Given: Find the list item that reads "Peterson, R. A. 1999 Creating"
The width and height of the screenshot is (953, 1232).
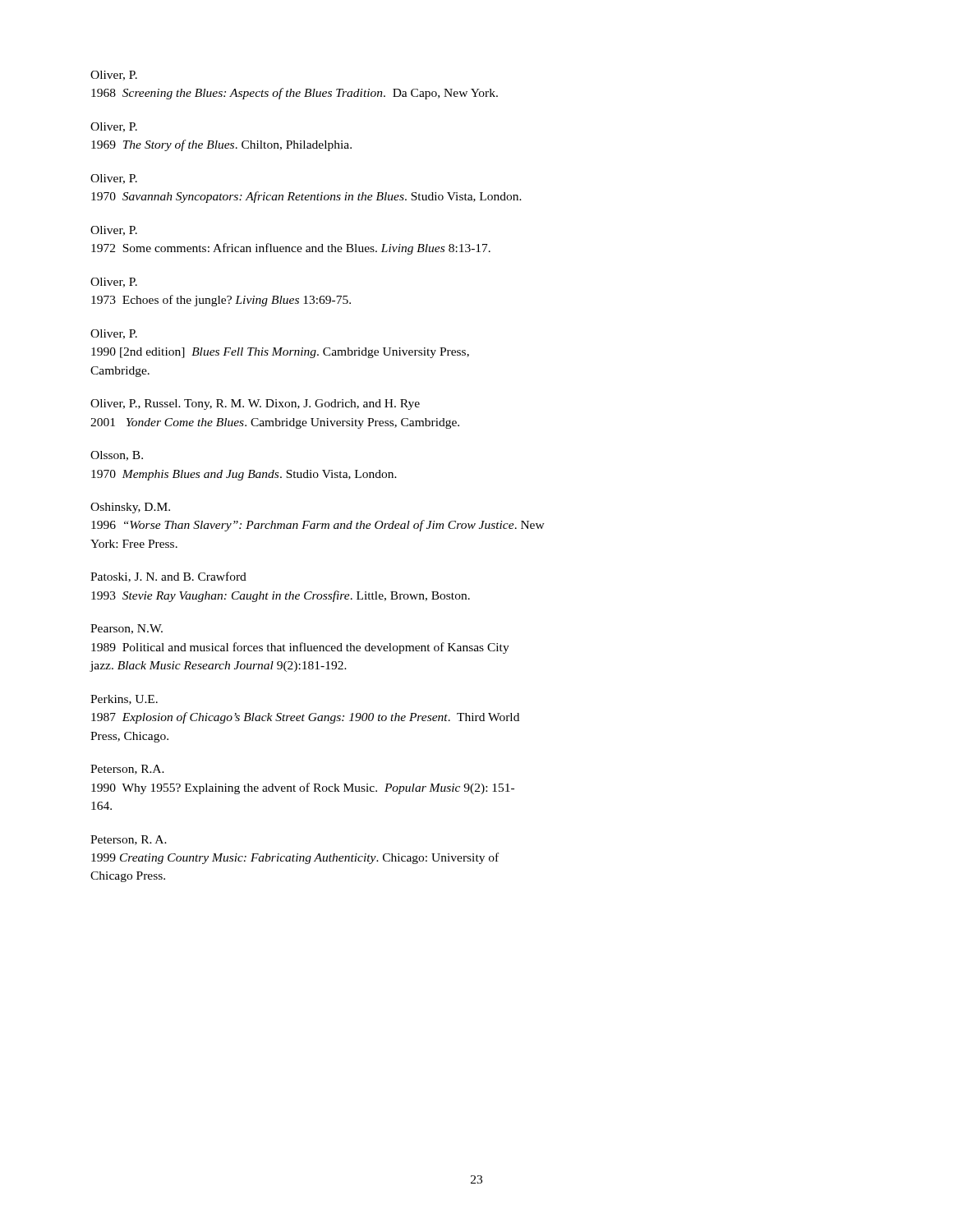Looking at the screenshot, I should pos(476,858).
